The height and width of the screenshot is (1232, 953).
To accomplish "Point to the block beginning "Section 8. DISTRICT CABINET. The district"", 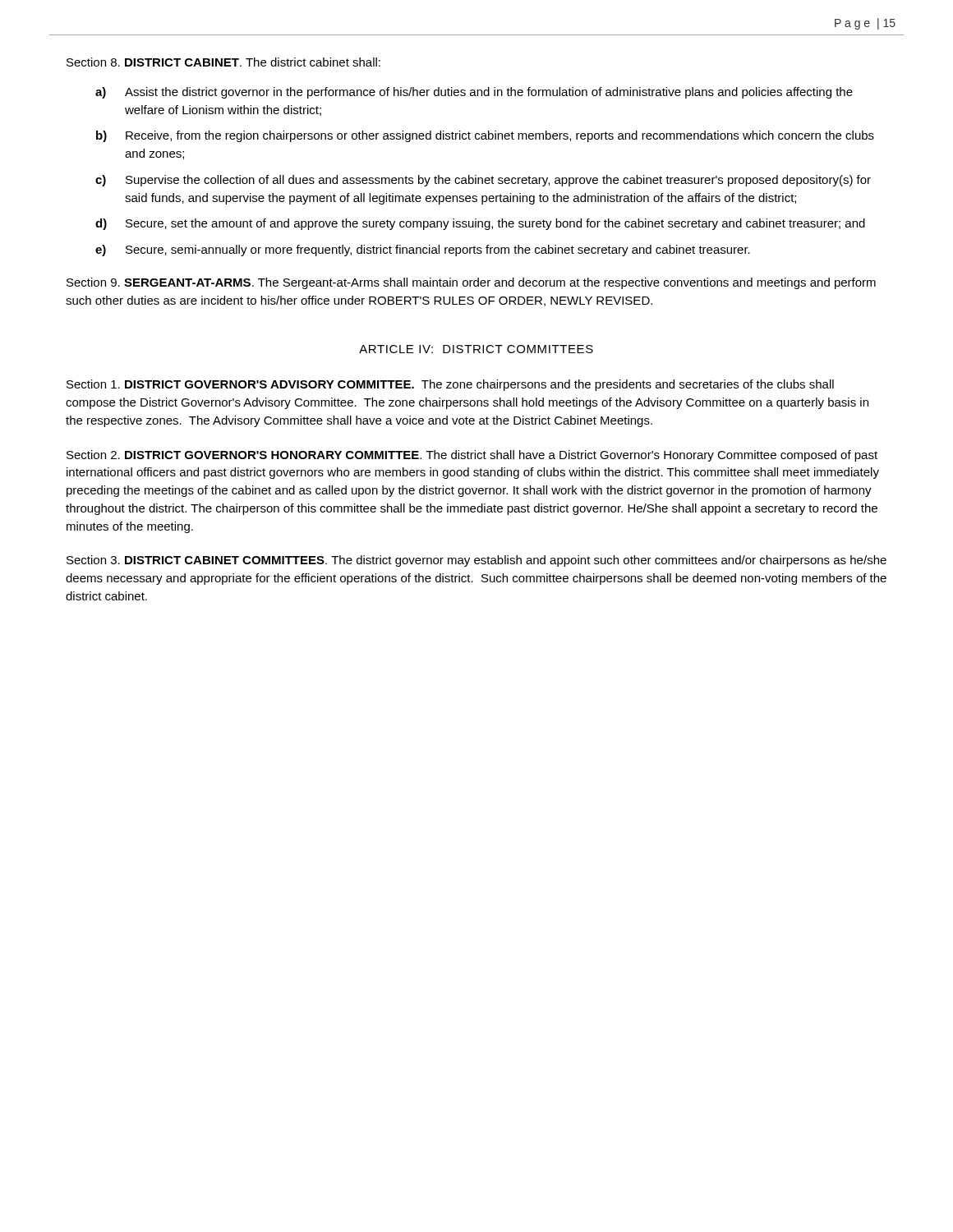I will (223, 62).
